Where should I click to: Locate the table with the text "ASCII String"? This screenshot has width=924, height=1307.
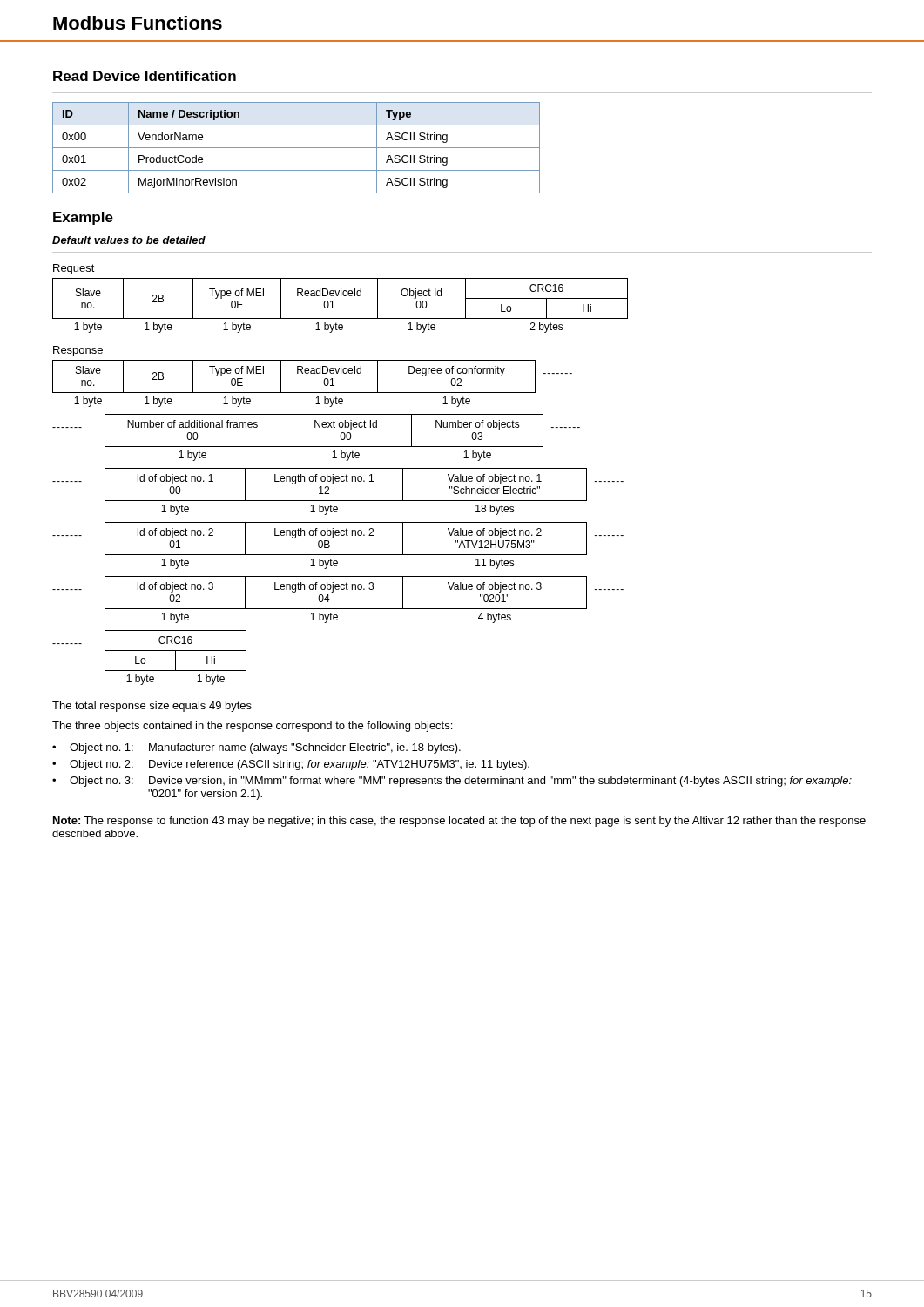click(x=462, y=148)
